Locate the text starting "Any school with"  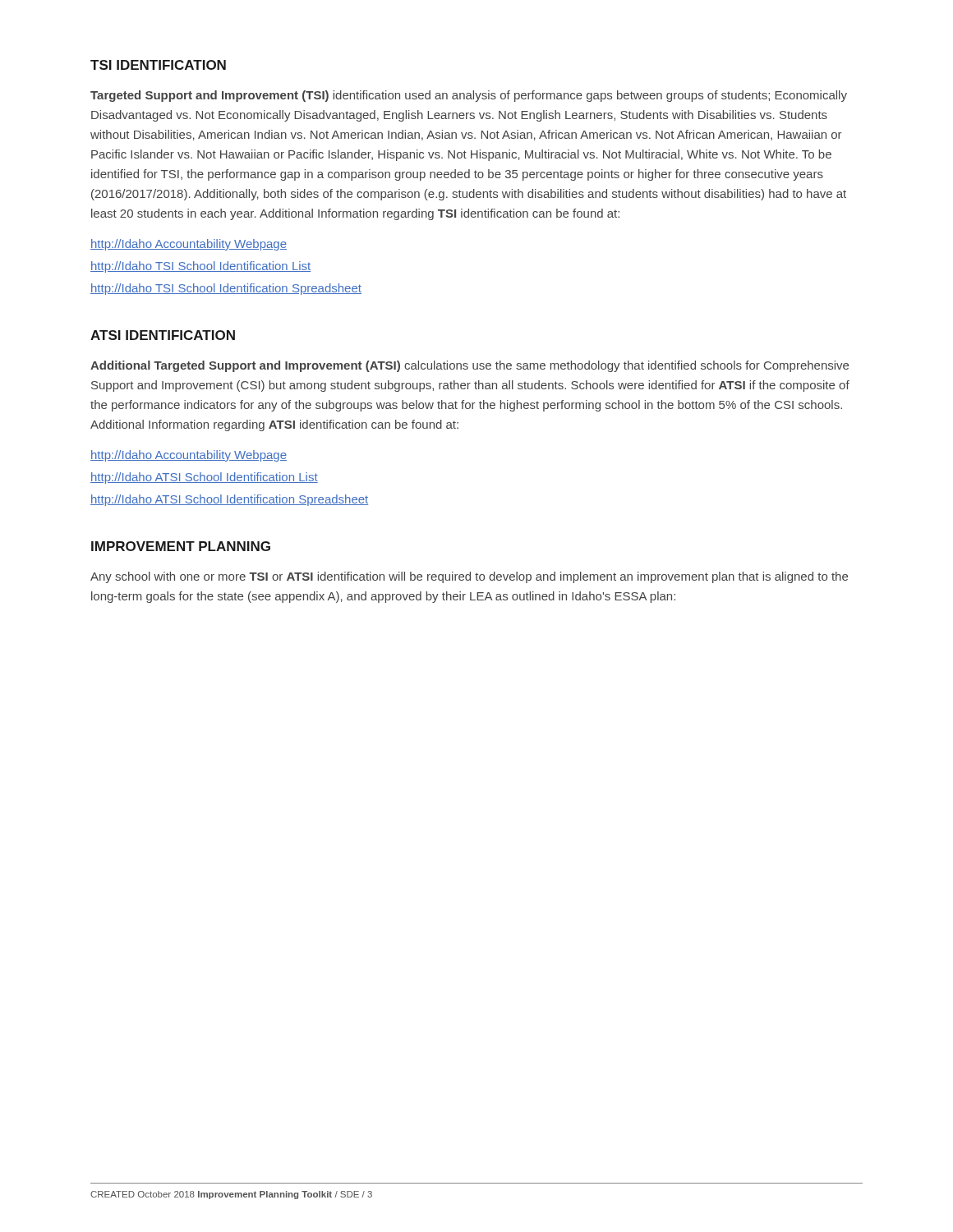[469, 586]
